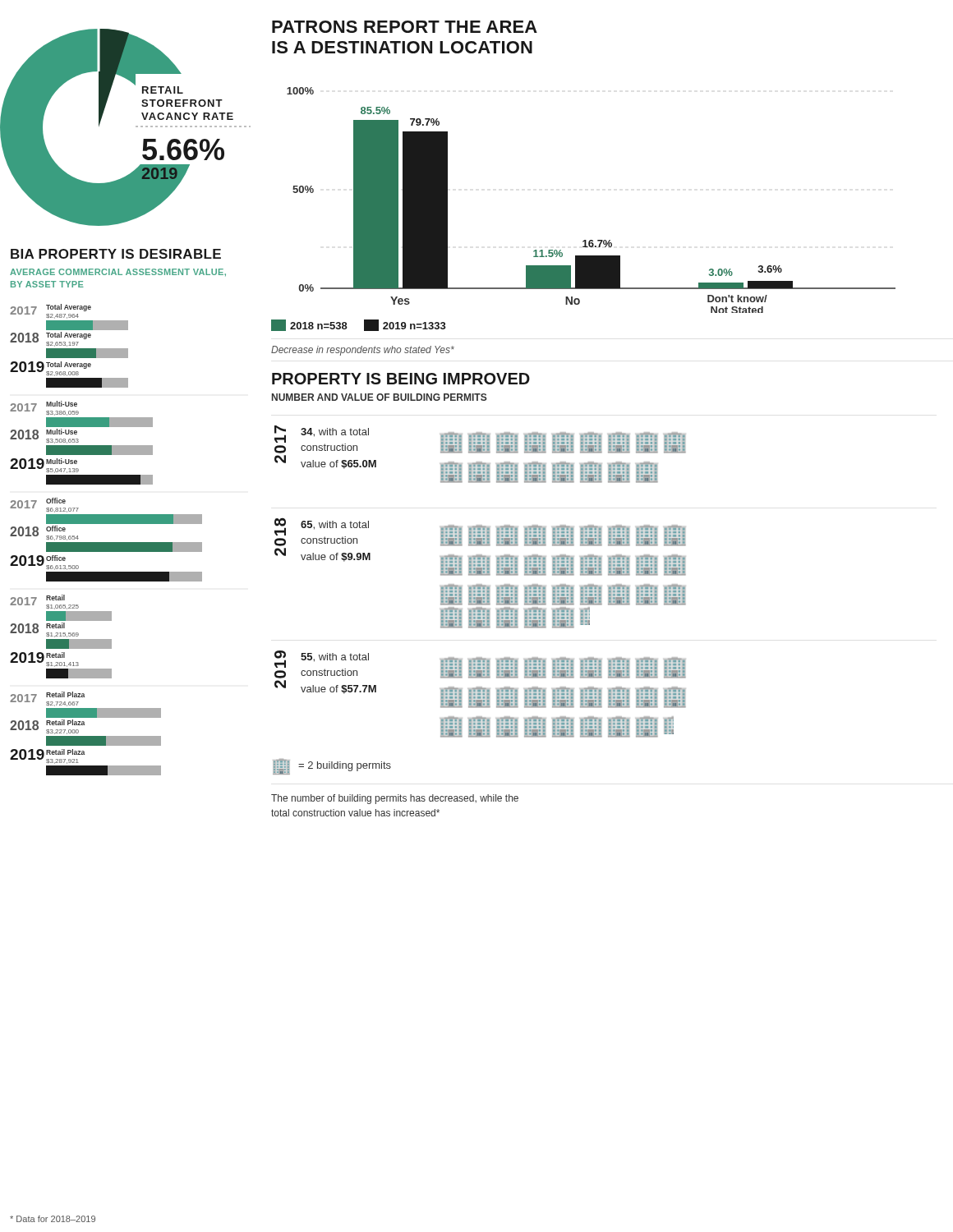Viewport: 953px width, 1232px height.
Task: Locate the caption that reads "🏢 = 2 building permits"
Action: pos(331,765)
